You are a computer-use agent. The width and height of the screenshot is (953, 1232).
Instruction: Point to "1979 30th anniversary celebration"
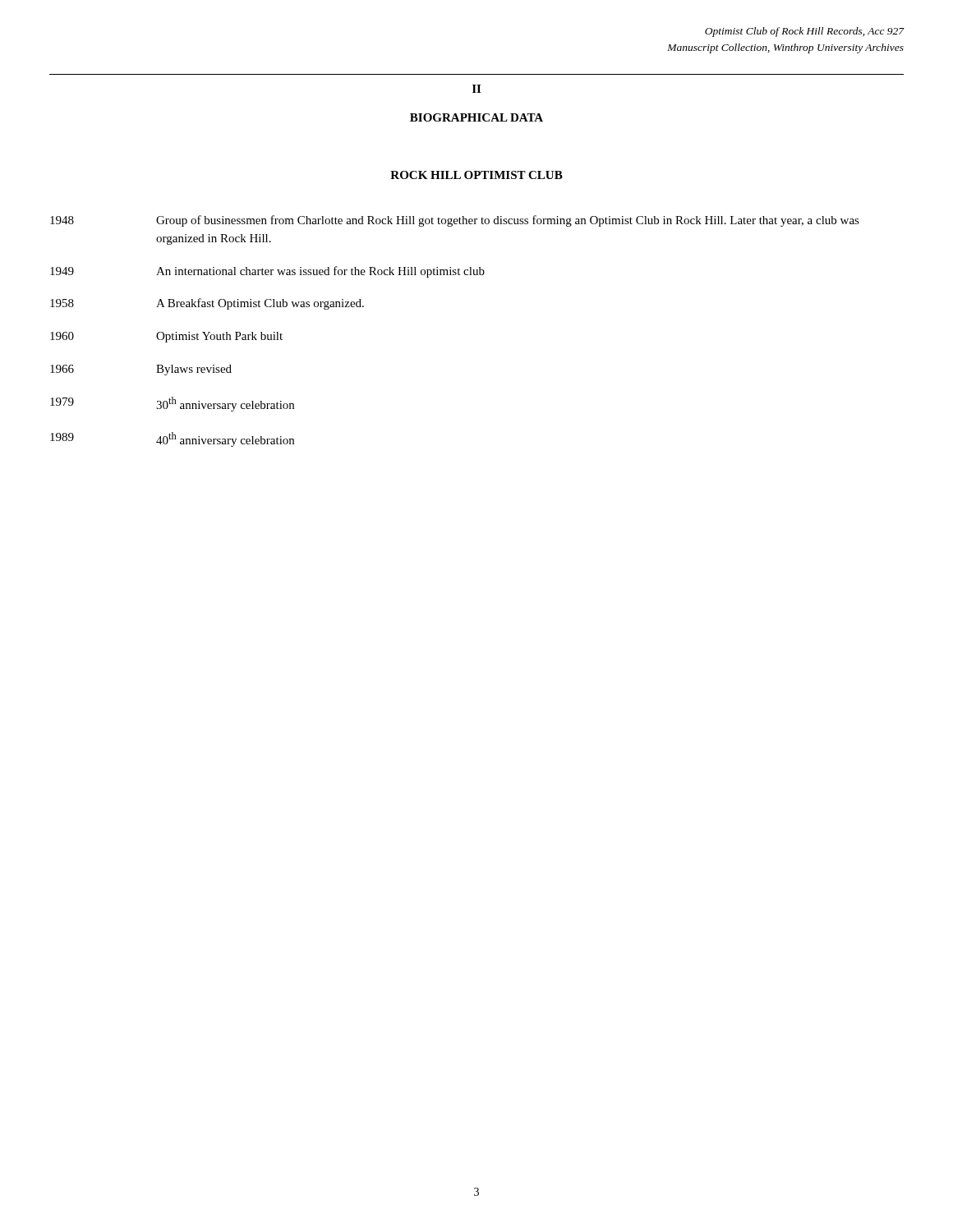point(172,404)
